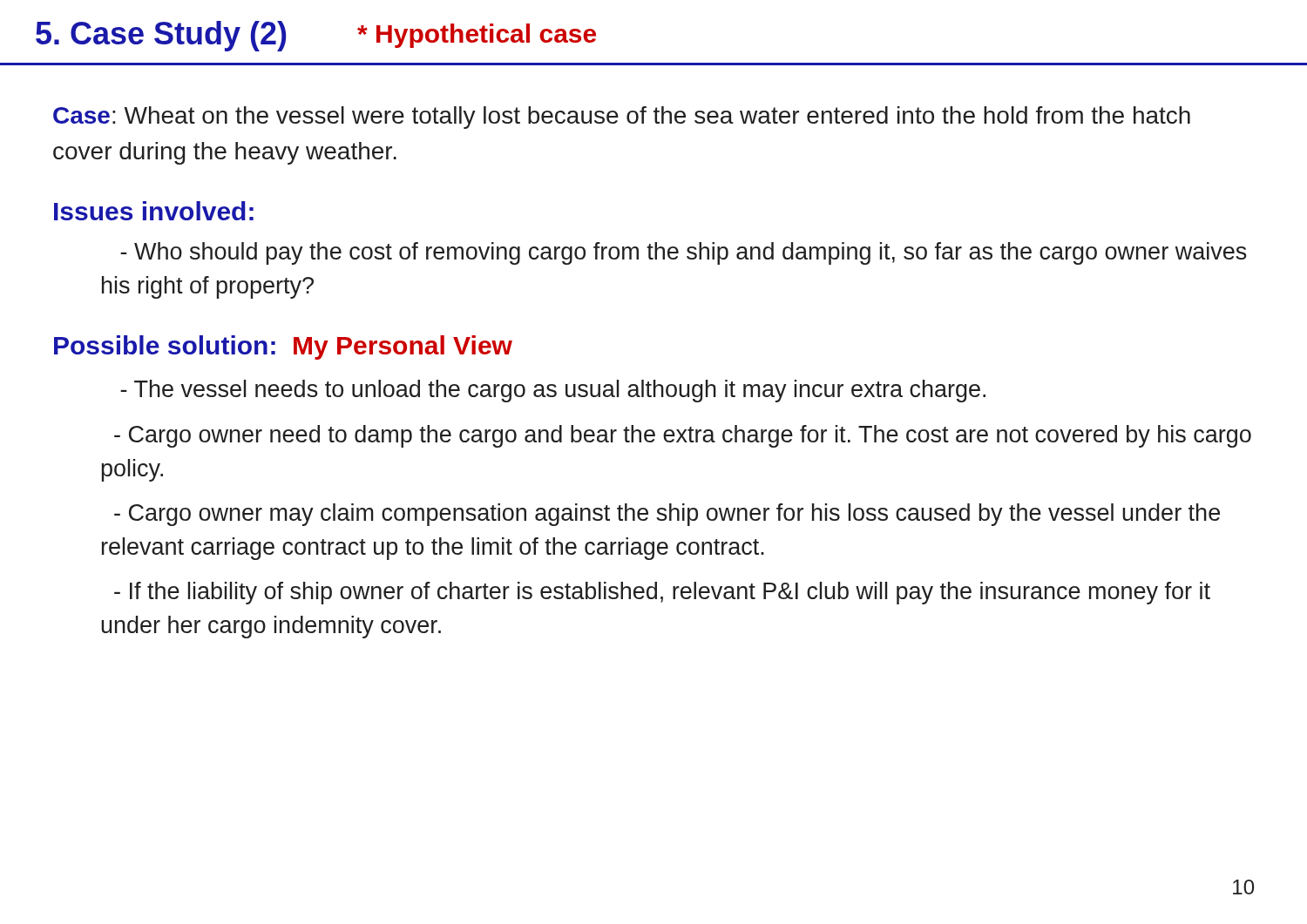Point to the block starting "Who should pay the cost of removing"
The width and height of the screenshot is (1307, 924).
pyautogui.click(x=667, y=269)
